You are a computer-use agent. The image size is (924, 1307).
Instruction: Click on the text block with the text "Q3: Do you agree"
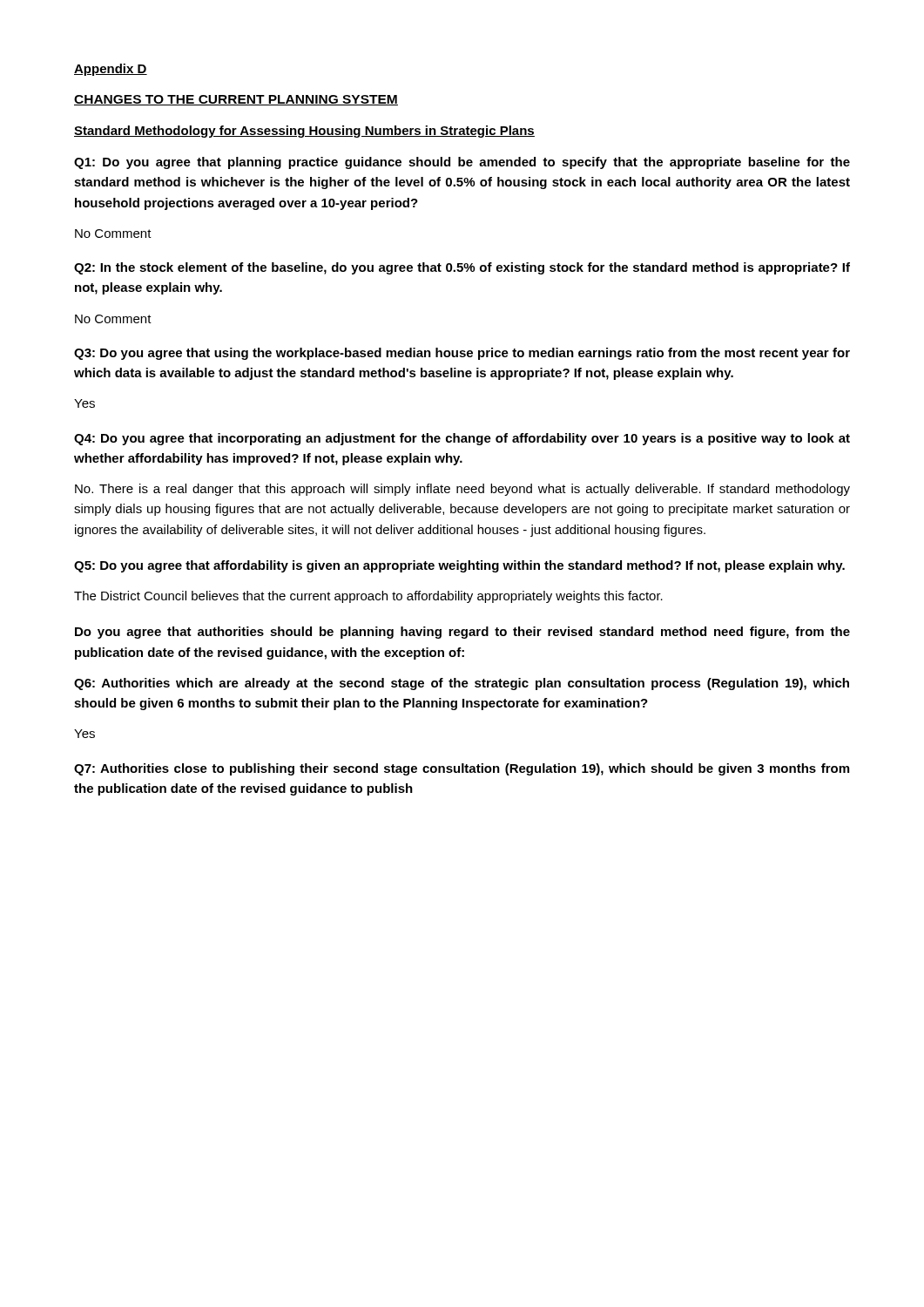pyautogui.click(x=462, y=362)
